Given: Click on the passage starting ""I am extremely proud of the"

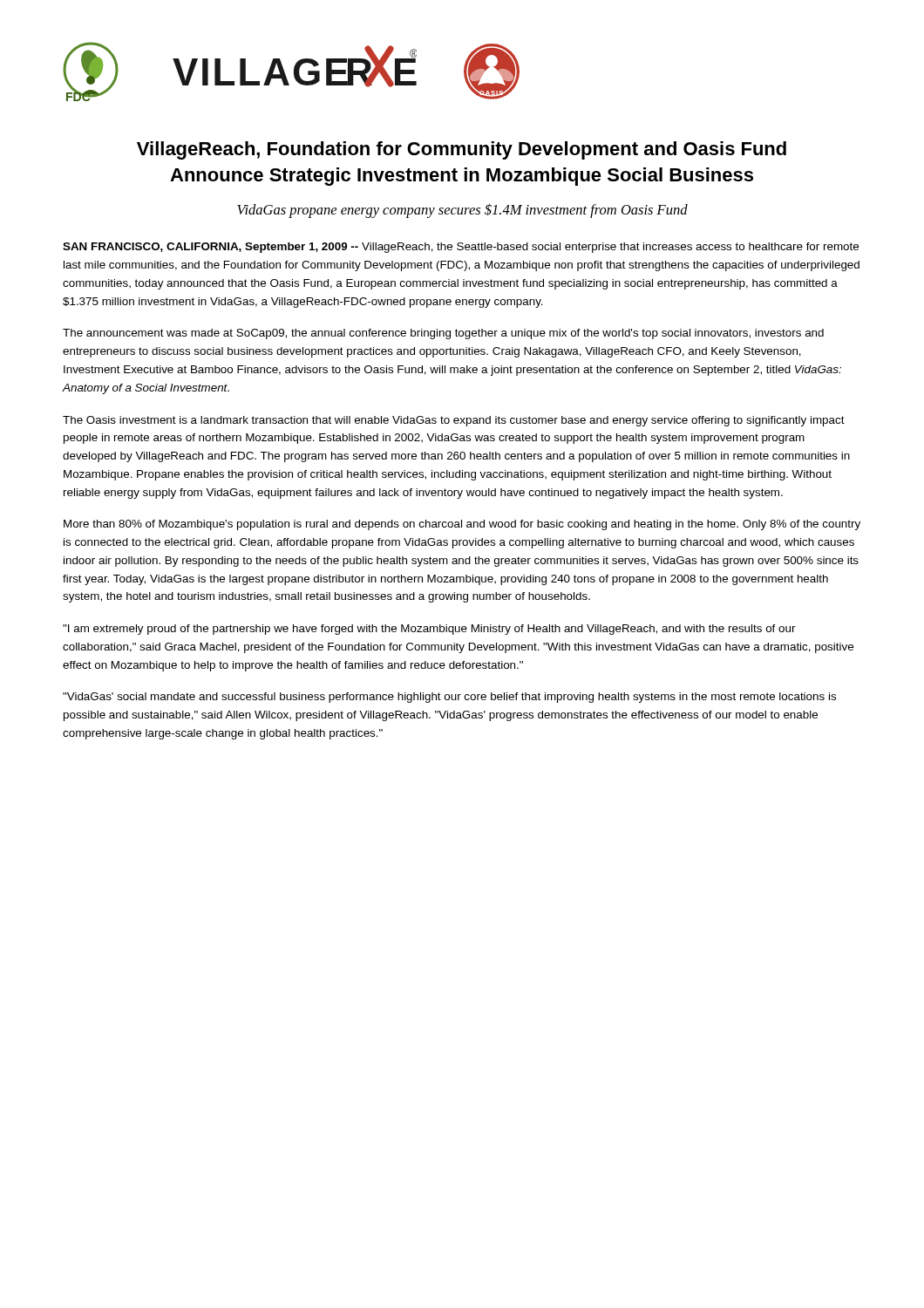Looking at the screenshot, I should [458, 646].
